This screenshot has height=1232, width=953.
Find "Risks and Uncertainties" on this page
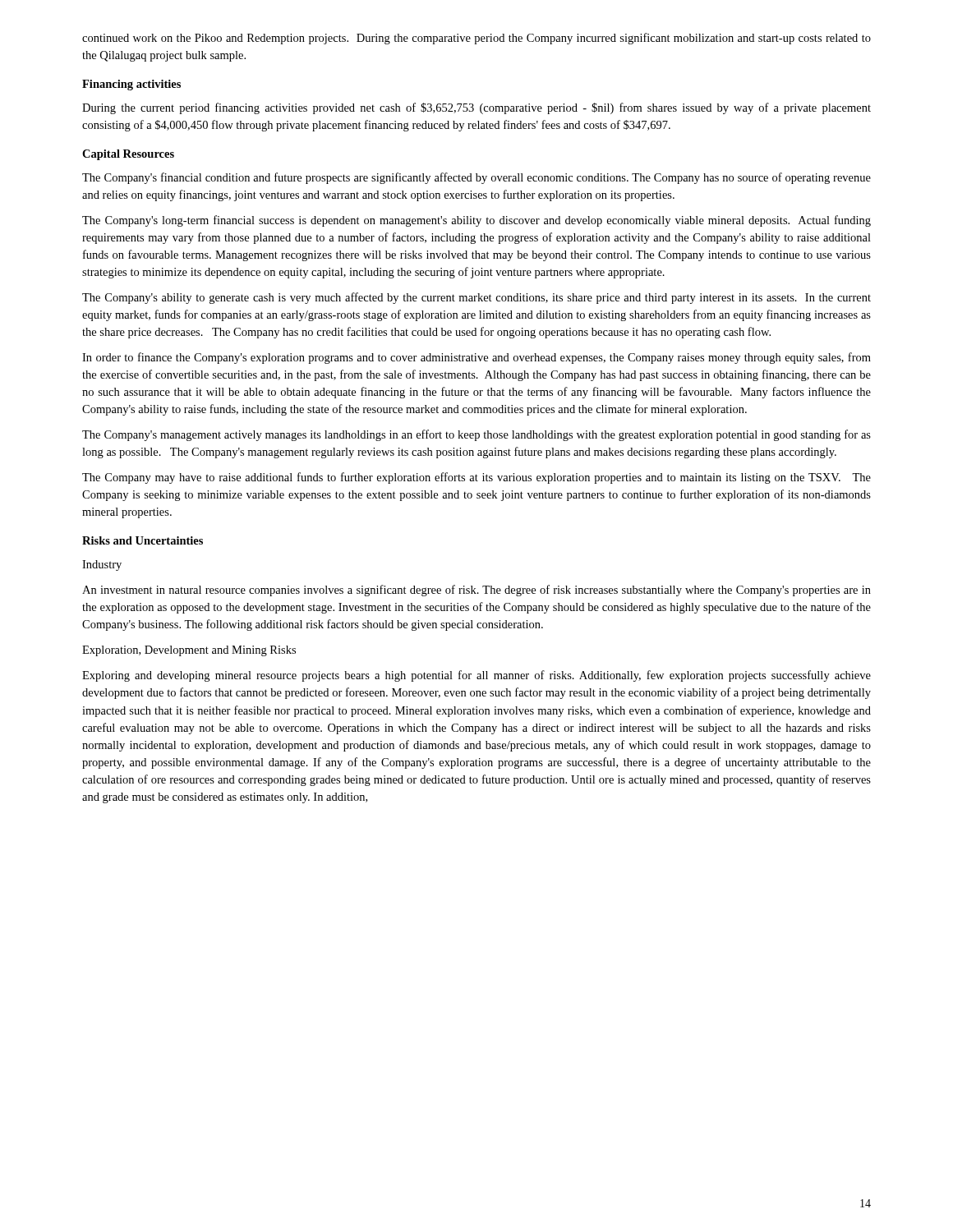pos(143,541)
